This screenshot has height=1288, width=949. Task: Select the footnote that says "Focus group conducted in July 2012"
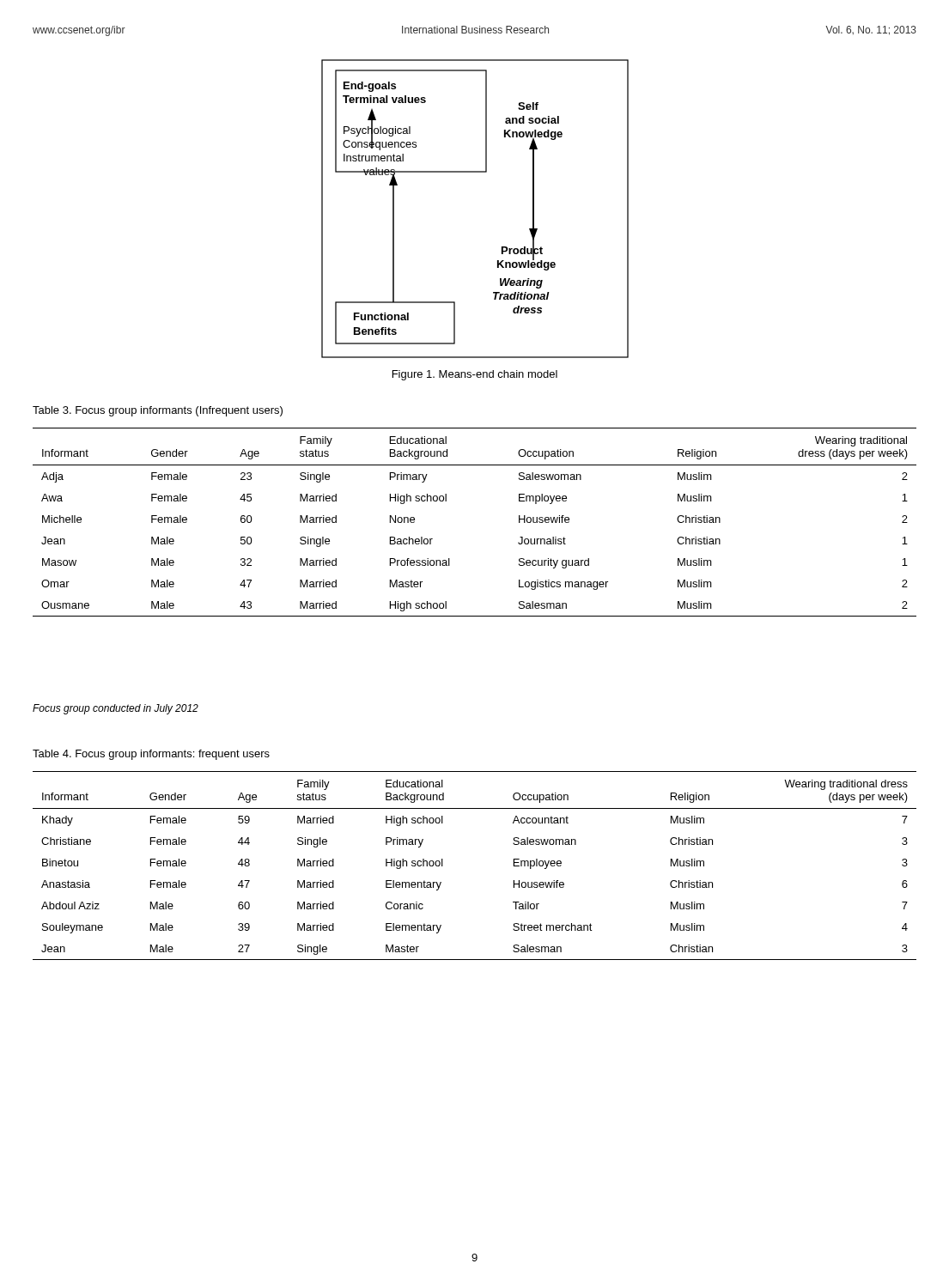pyautogui.click(x=115, y=708)
